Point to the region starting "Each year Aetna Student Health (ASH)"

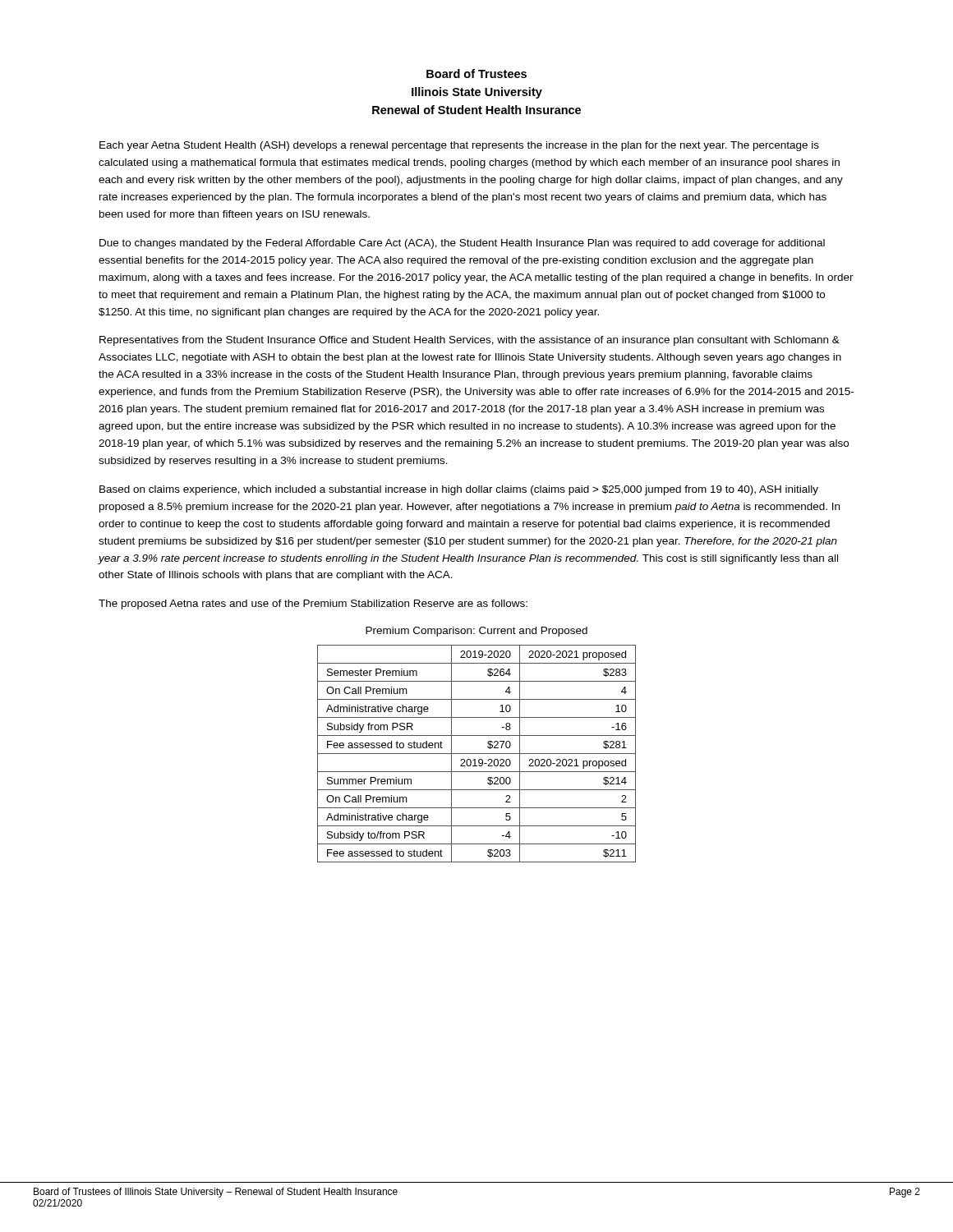471,180
